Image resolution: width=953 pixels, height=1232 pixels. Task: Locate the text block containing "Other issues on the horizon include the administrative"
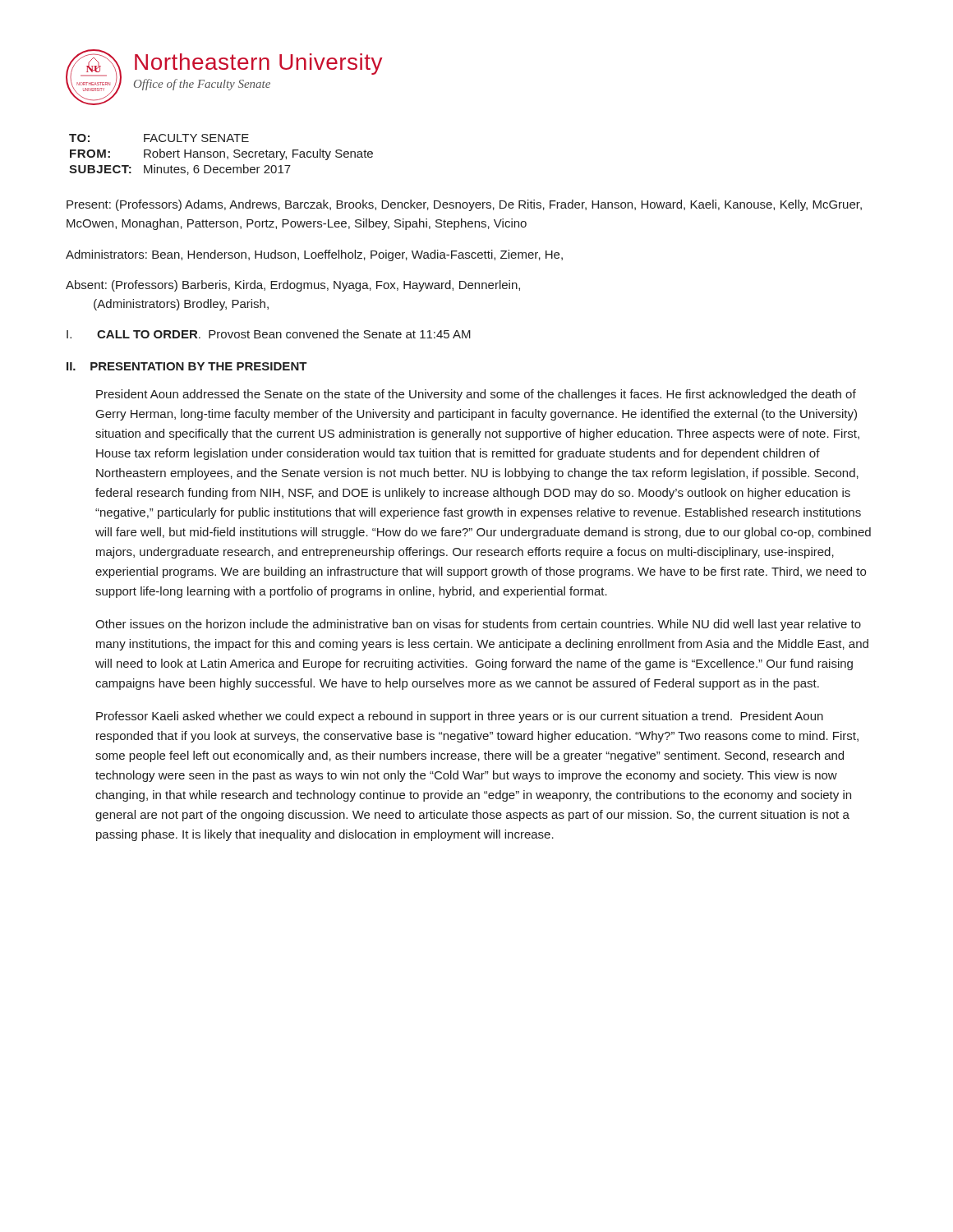tap(482, 653)
